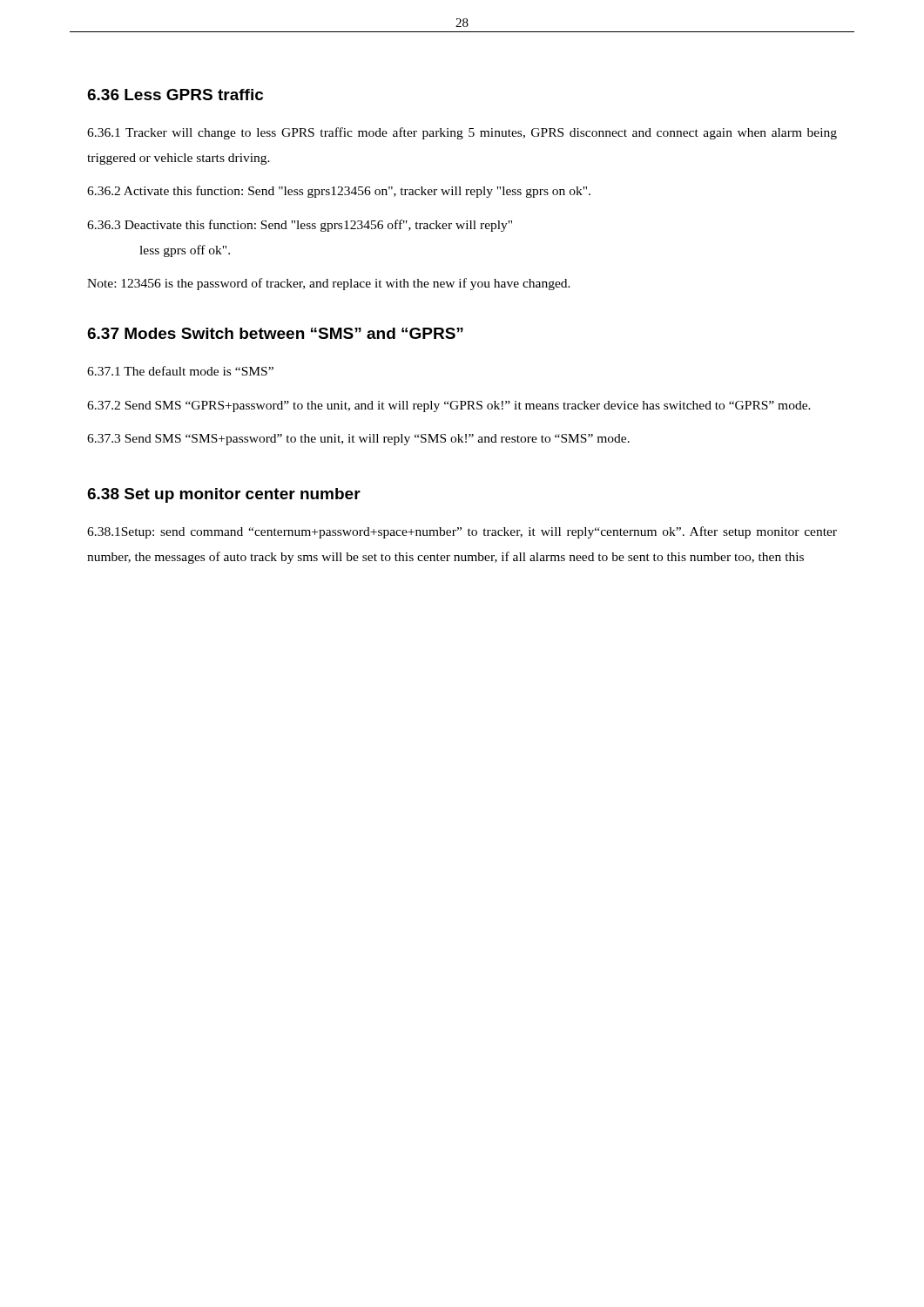This screenshot has width=924, height=1307.
Task: Find the block on this page that starts "36.3 Deactivate this function:"
Action: (x=462, y=240)
